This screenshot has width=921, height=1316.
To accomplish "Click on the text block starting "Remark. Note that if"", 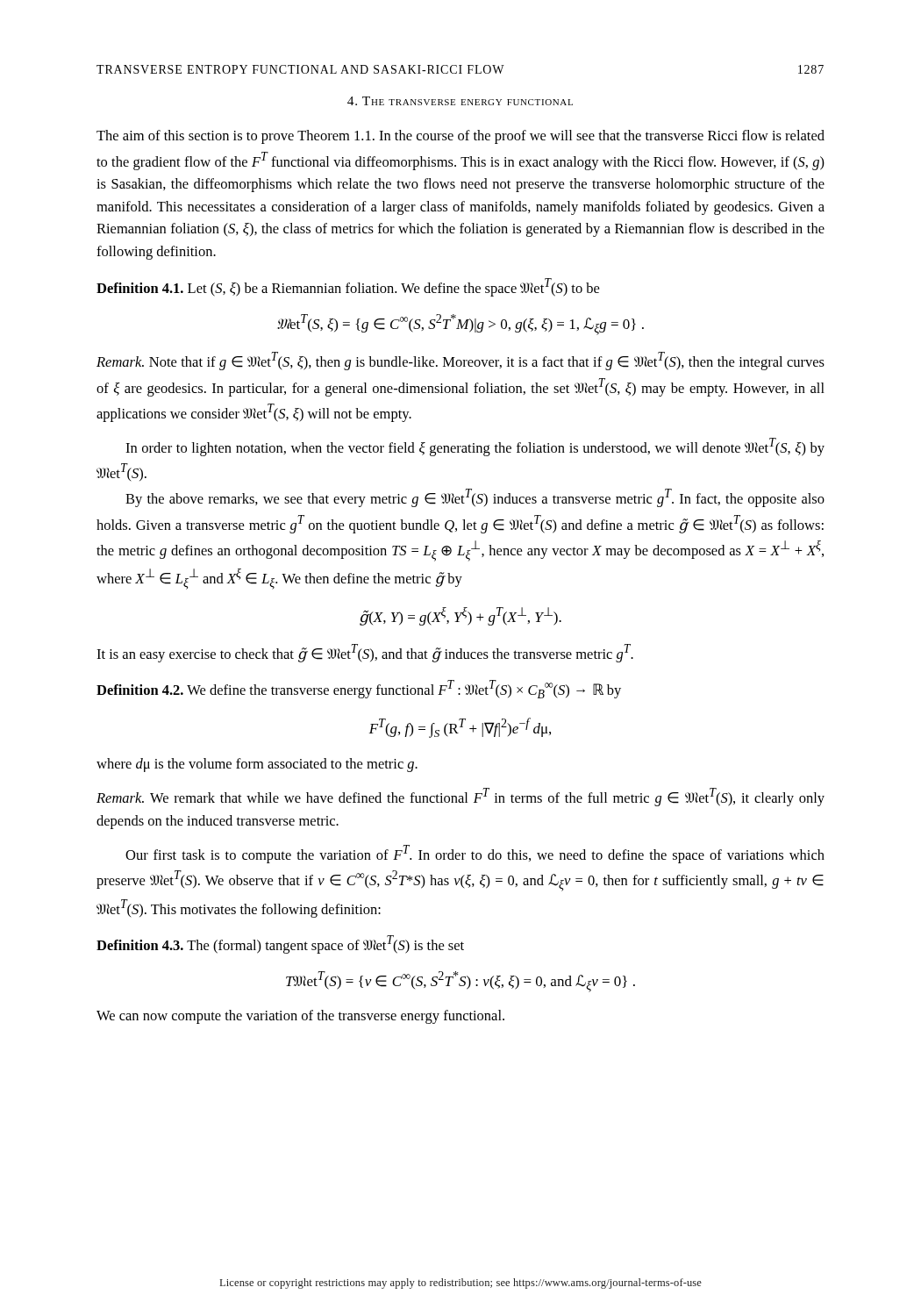I will tap(460, 386).
